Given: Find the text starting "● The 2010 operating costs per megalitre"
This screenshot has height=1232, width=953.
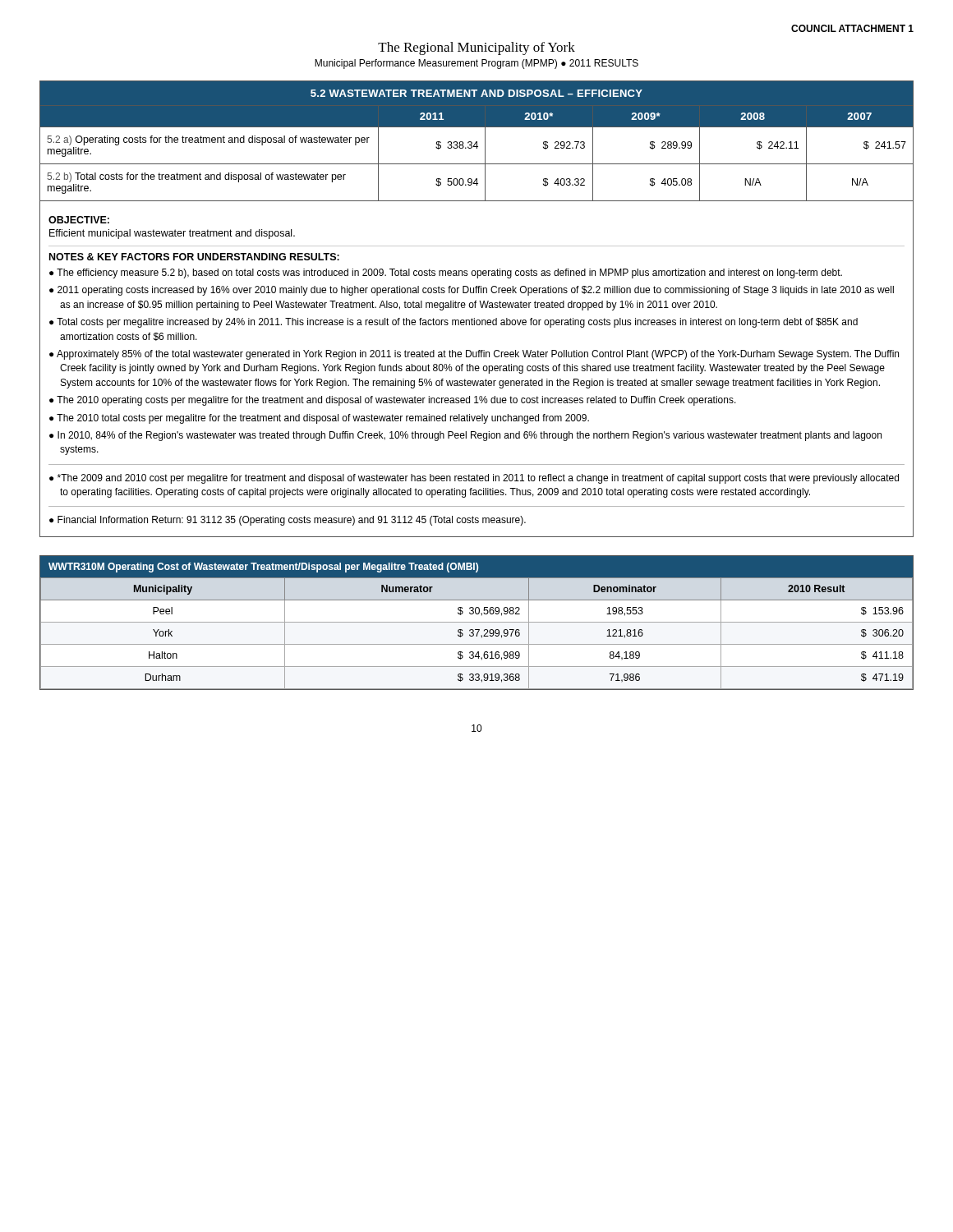Looking at the screenshot, I should pyautogui.click(x=392, y=400).
